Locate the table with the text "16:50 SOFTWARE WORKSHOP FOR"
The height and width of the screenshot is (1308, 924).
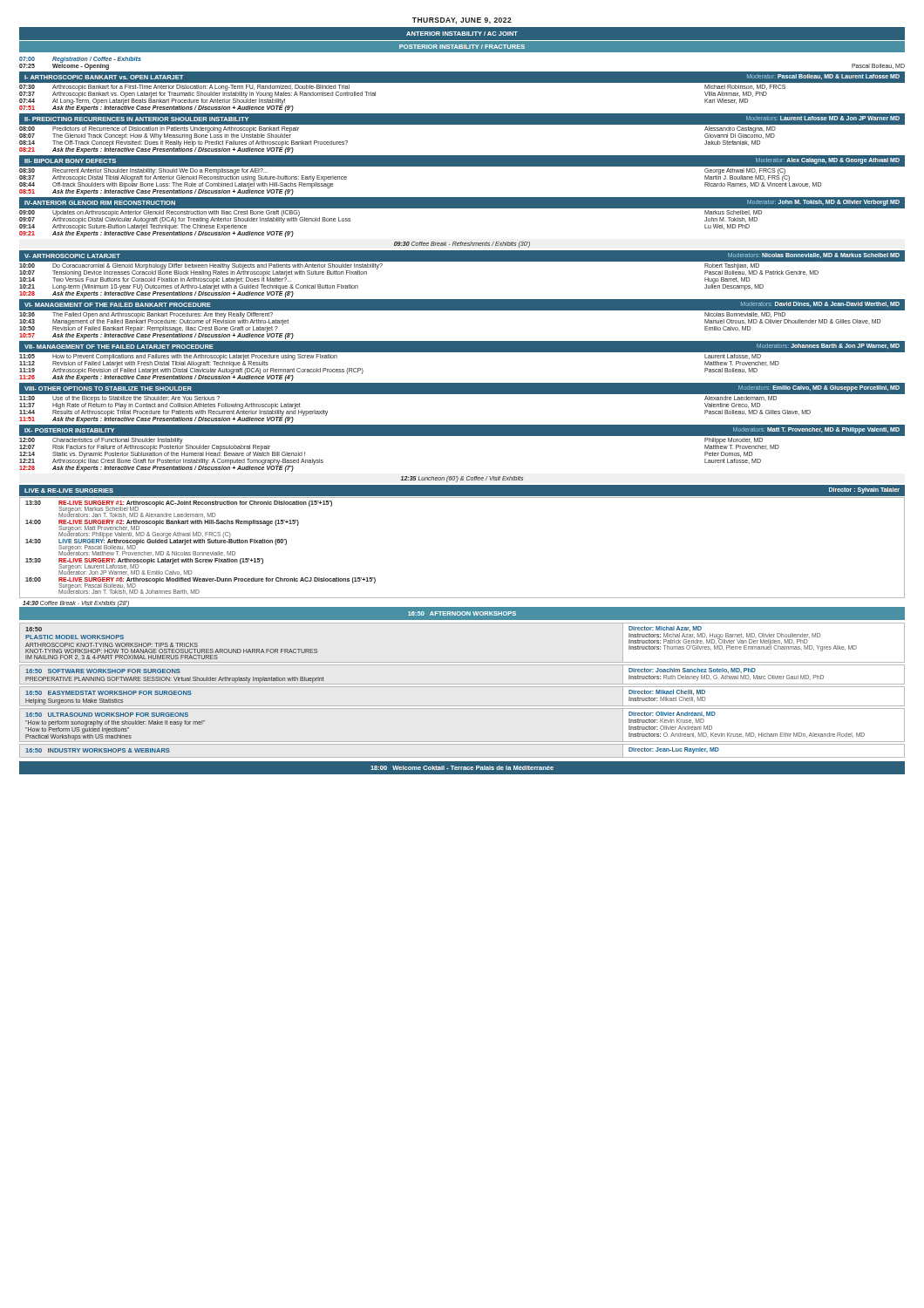[x=462, y=674]
